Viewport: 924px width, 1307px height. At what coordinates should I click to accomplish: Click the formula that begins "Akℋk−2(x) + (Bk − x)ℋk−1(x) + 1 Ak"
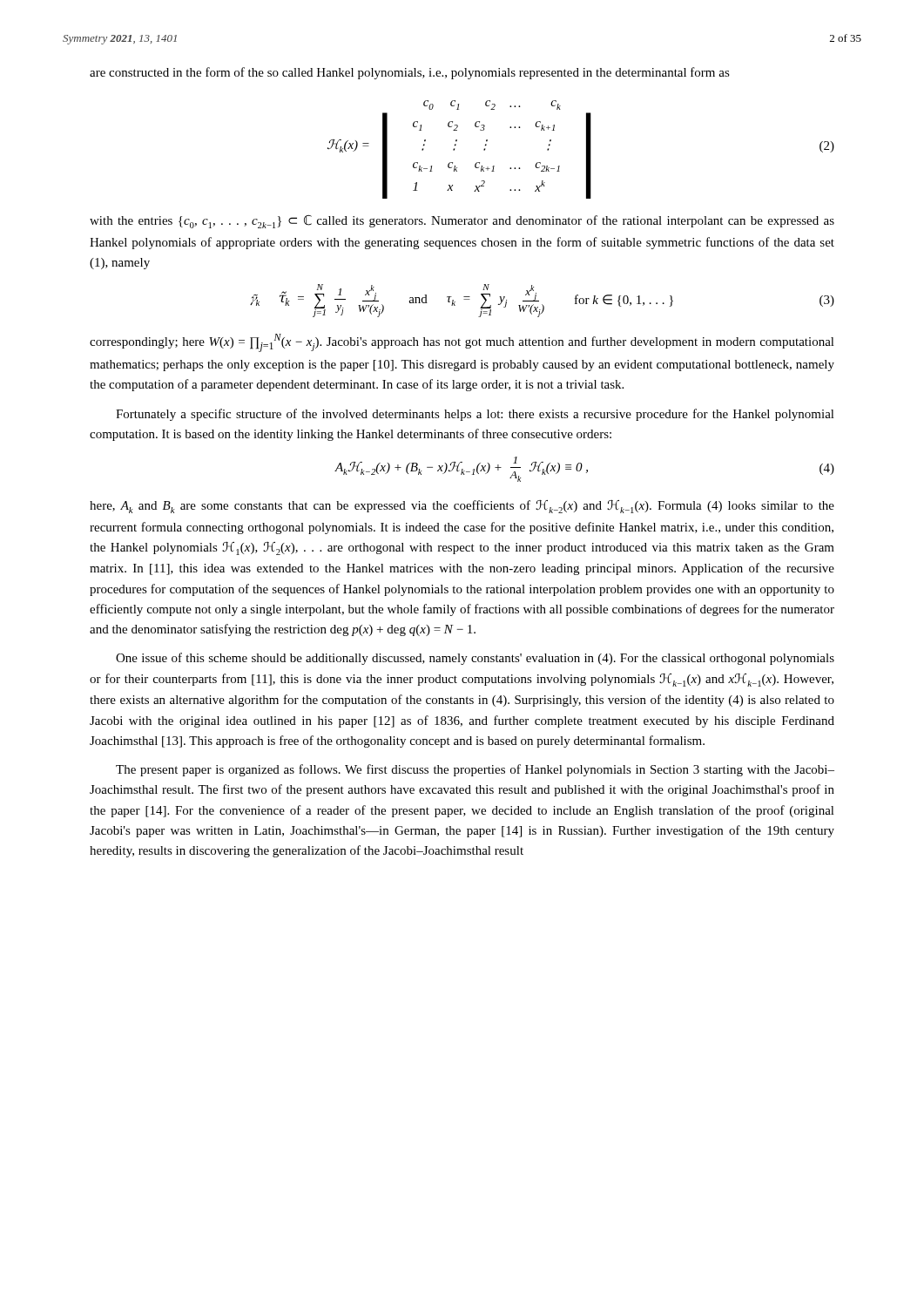[x=585, y=468]
